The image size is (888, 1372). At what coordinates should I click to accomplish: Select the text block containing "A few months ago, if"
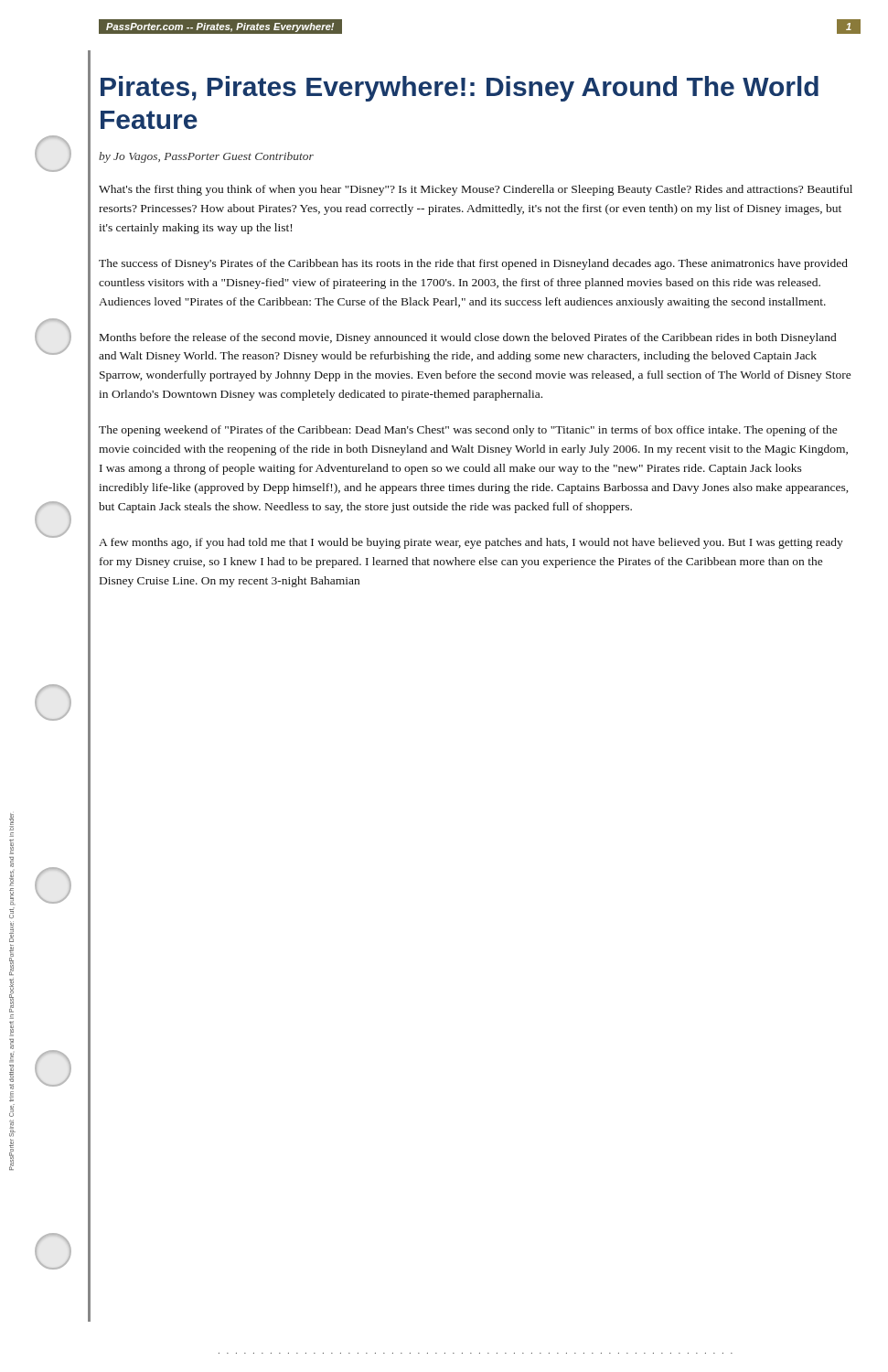pos(476,562)
